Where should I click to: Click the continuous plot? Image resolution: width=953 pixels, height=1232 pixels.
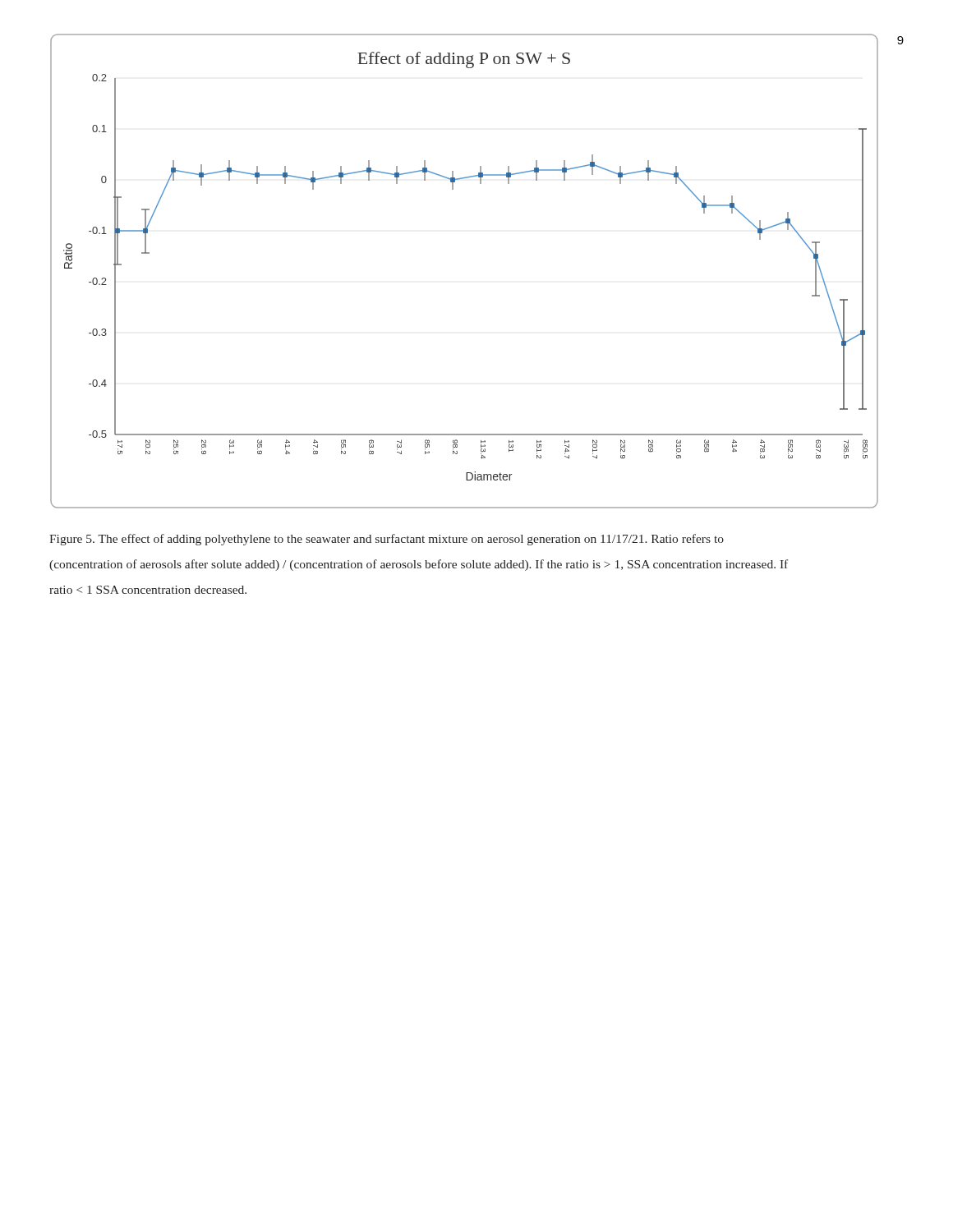point(464,271)
